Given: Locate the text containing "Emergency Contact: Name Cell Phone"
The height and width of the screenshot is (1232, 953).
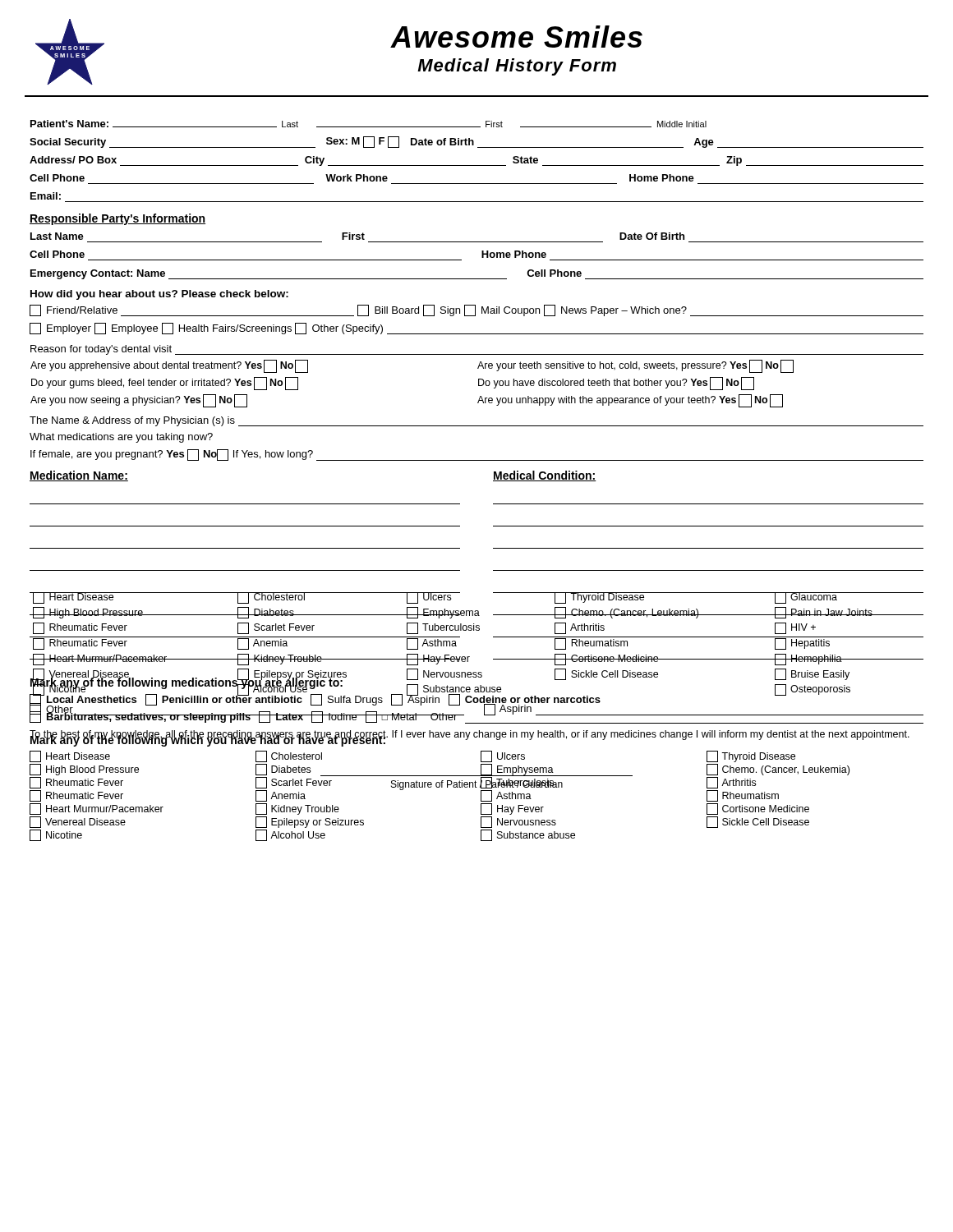Looking at the screenshot, I should 476,272.
